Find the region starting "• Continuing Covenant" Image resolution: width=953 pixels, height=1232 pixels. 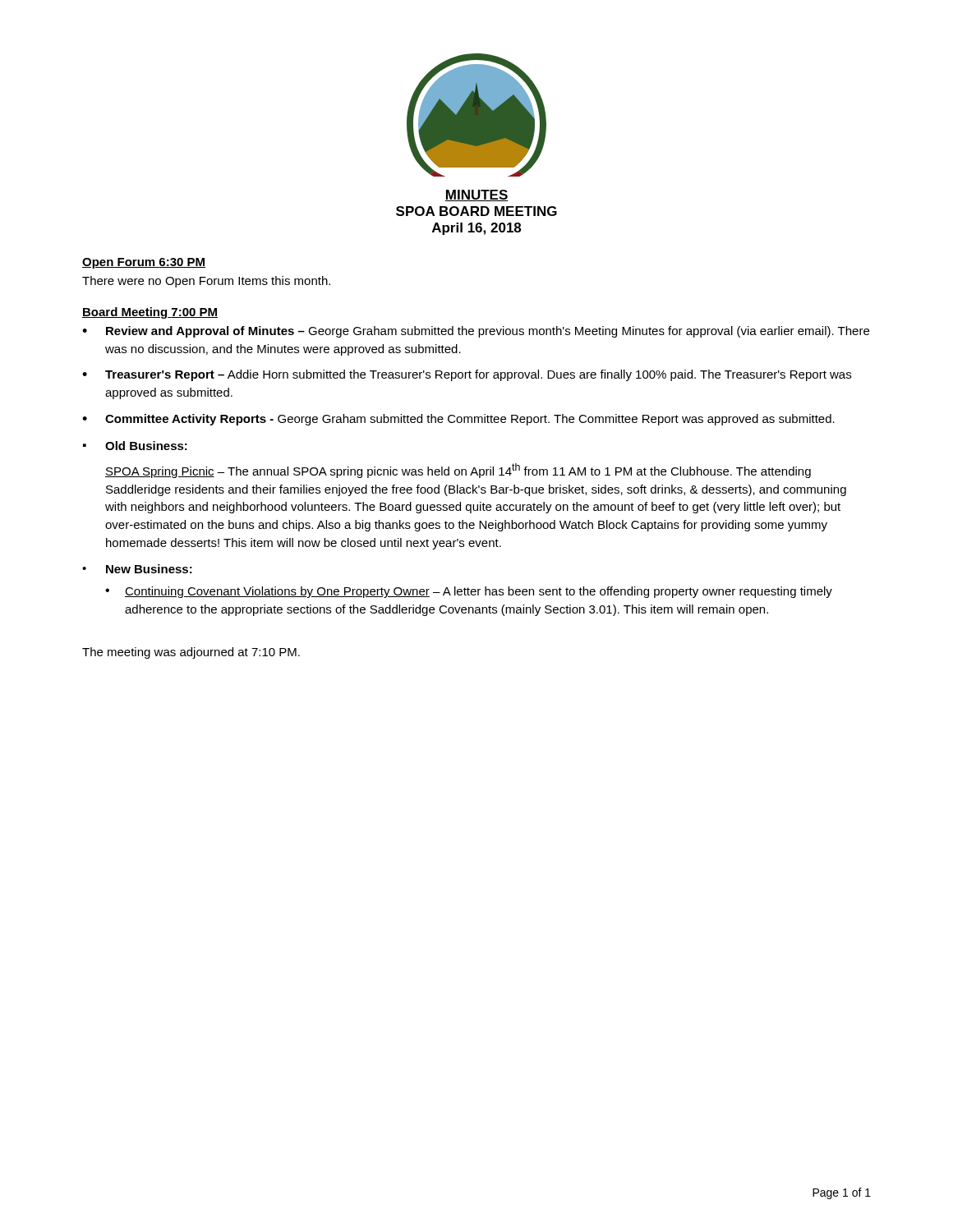pyautogui.click(x=488, y=600)
